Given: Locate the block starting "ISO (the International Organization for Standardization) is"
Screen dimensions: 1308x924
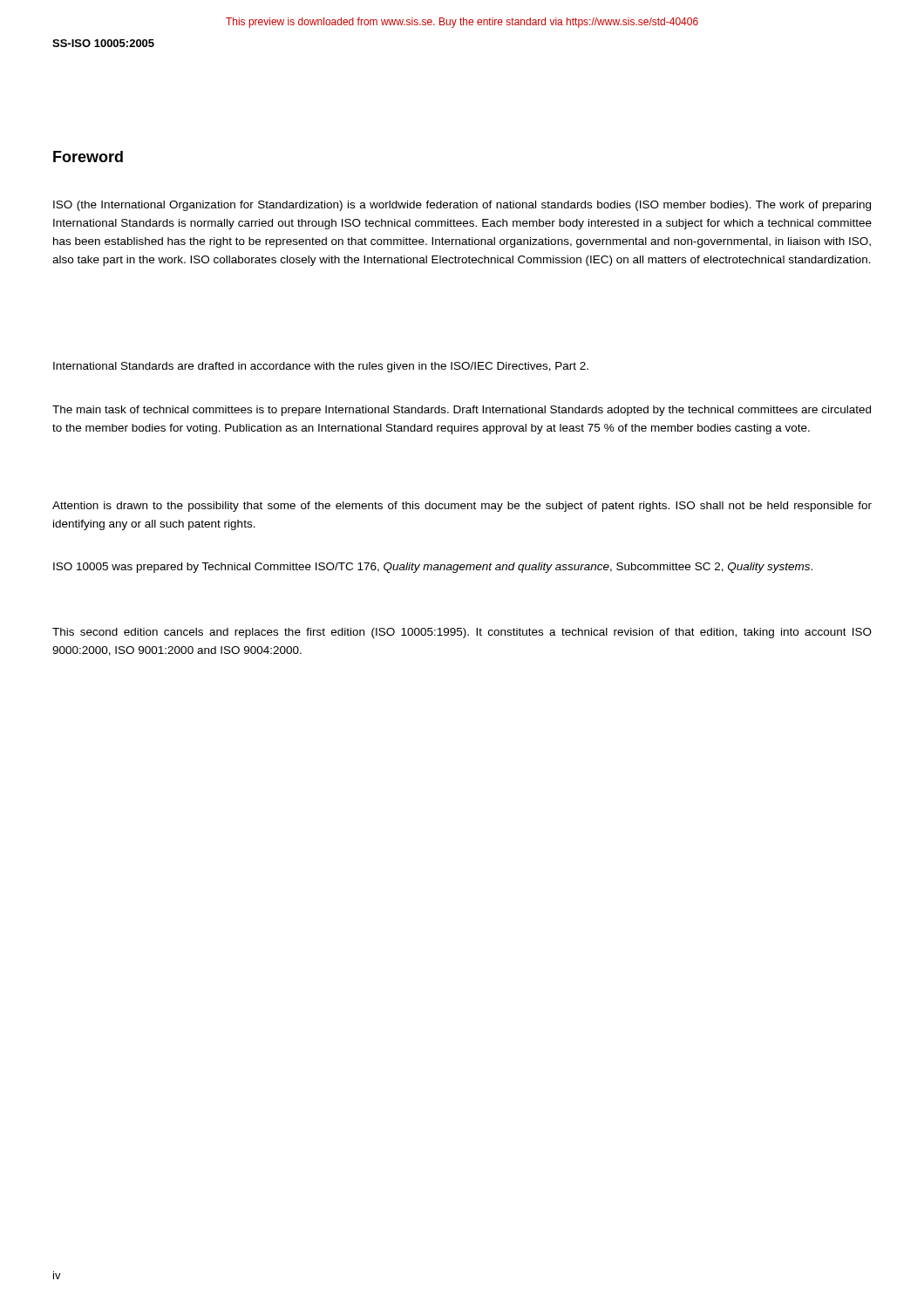Looking at the screenshot, I should (462, 232).
